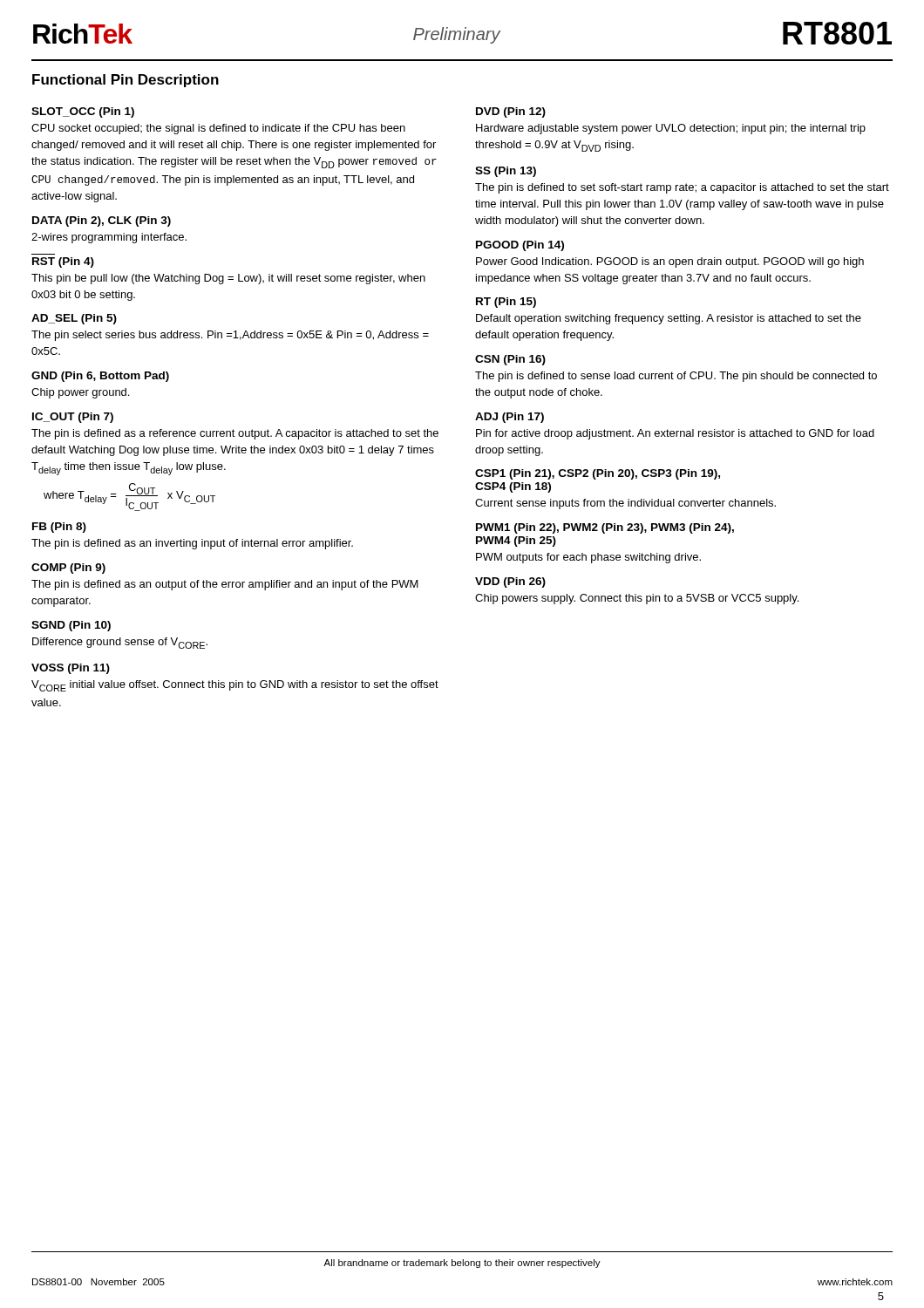
Task: Locate the section header with the text "CSN (Pin 16)"
Action: pos(510,359)
